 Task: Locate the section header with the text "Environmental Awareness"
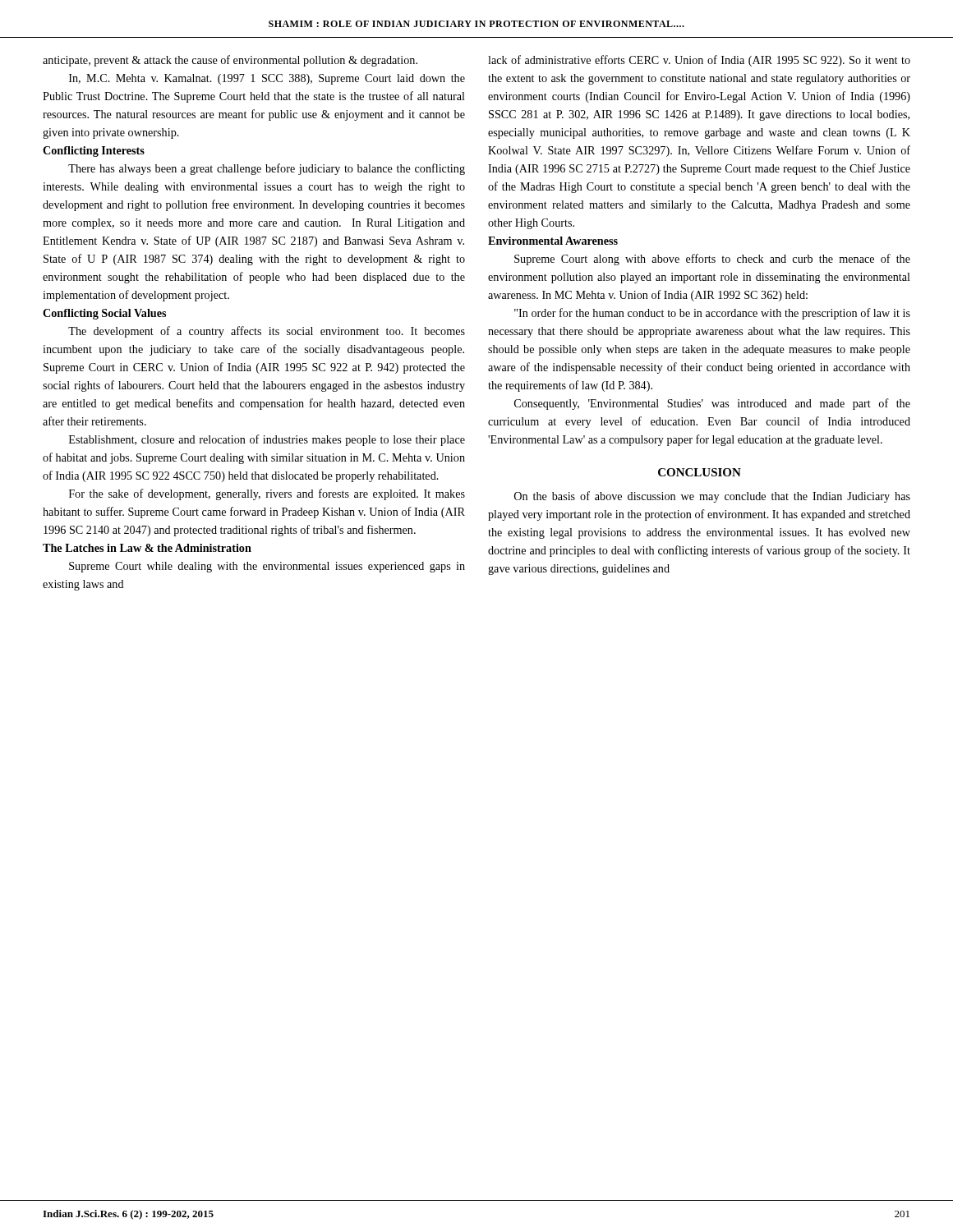553,241
